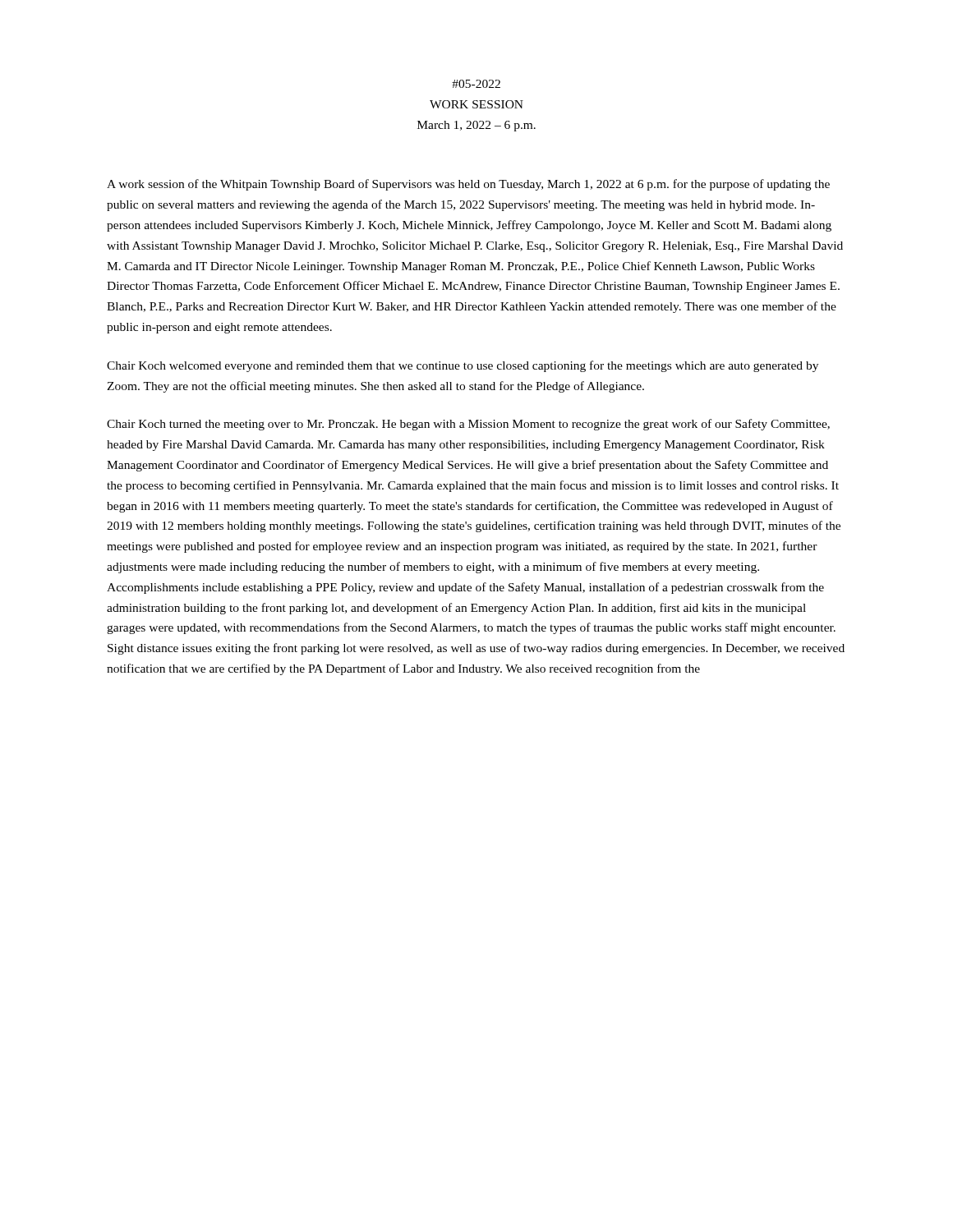Click on the text starting "A work session of the"

(475, 255)
